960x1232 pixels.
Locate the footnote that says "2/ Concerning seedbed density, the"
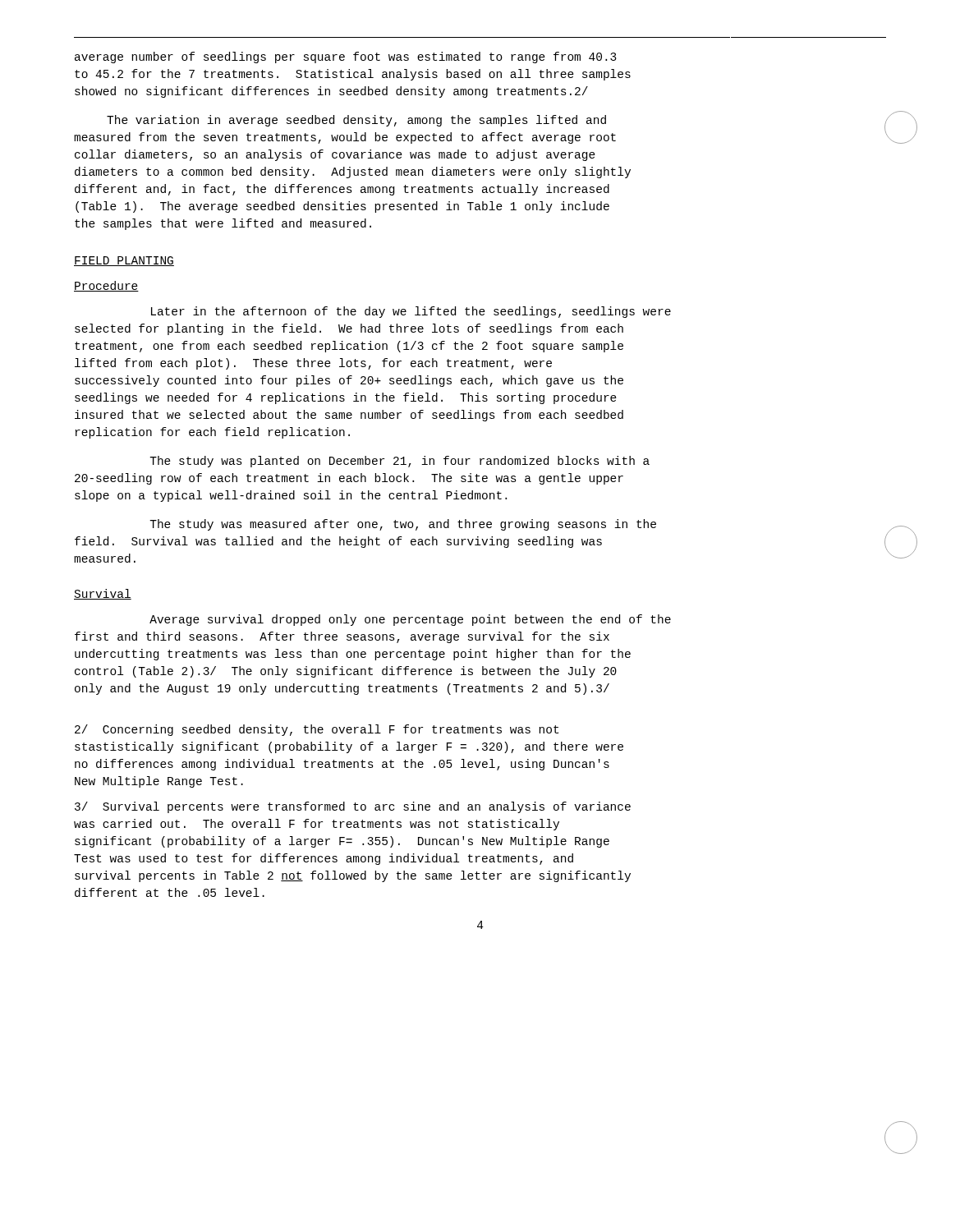[349, 756]
